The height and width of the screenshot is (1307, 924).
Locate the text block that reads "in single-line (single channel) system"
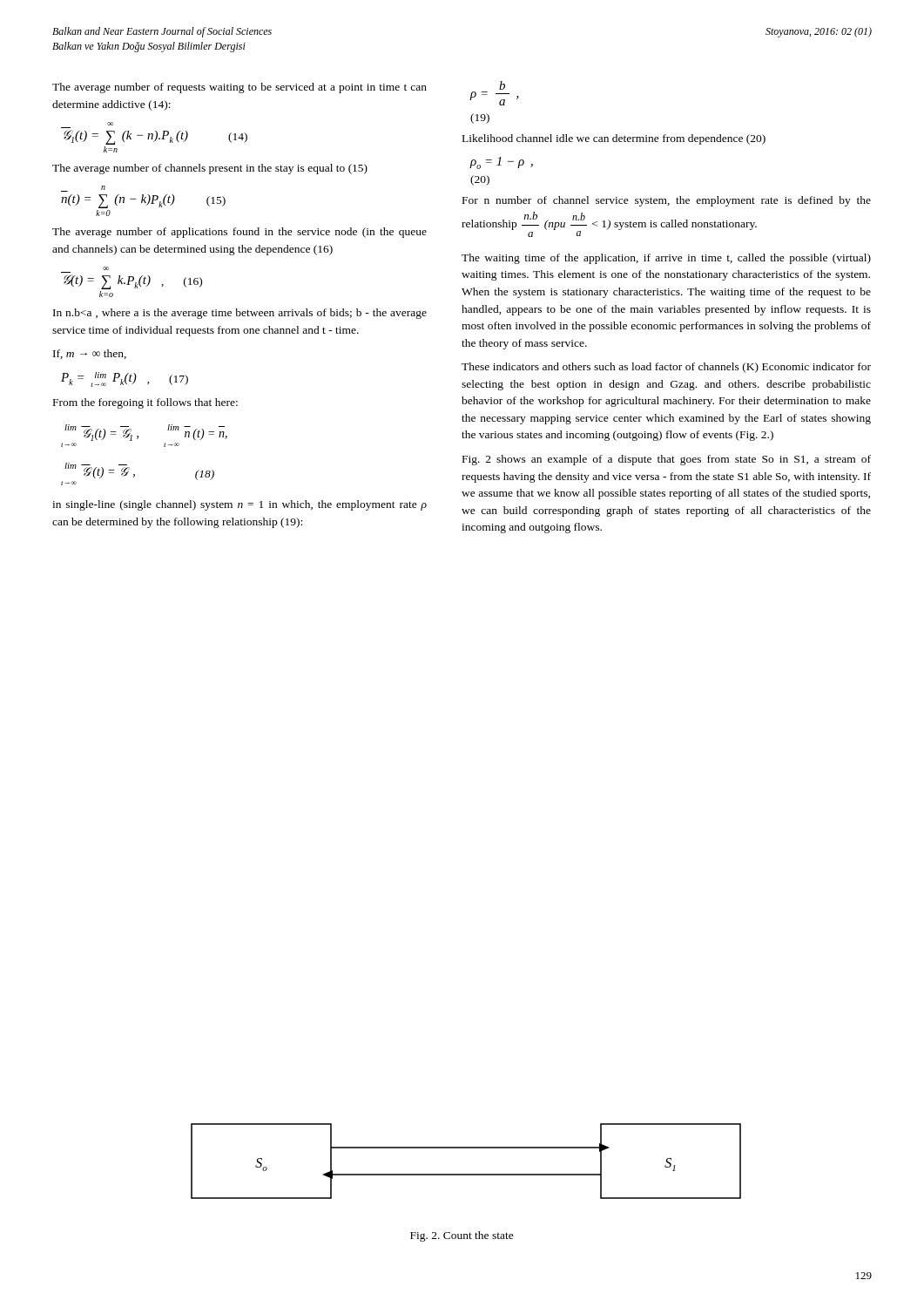[240, 513]
